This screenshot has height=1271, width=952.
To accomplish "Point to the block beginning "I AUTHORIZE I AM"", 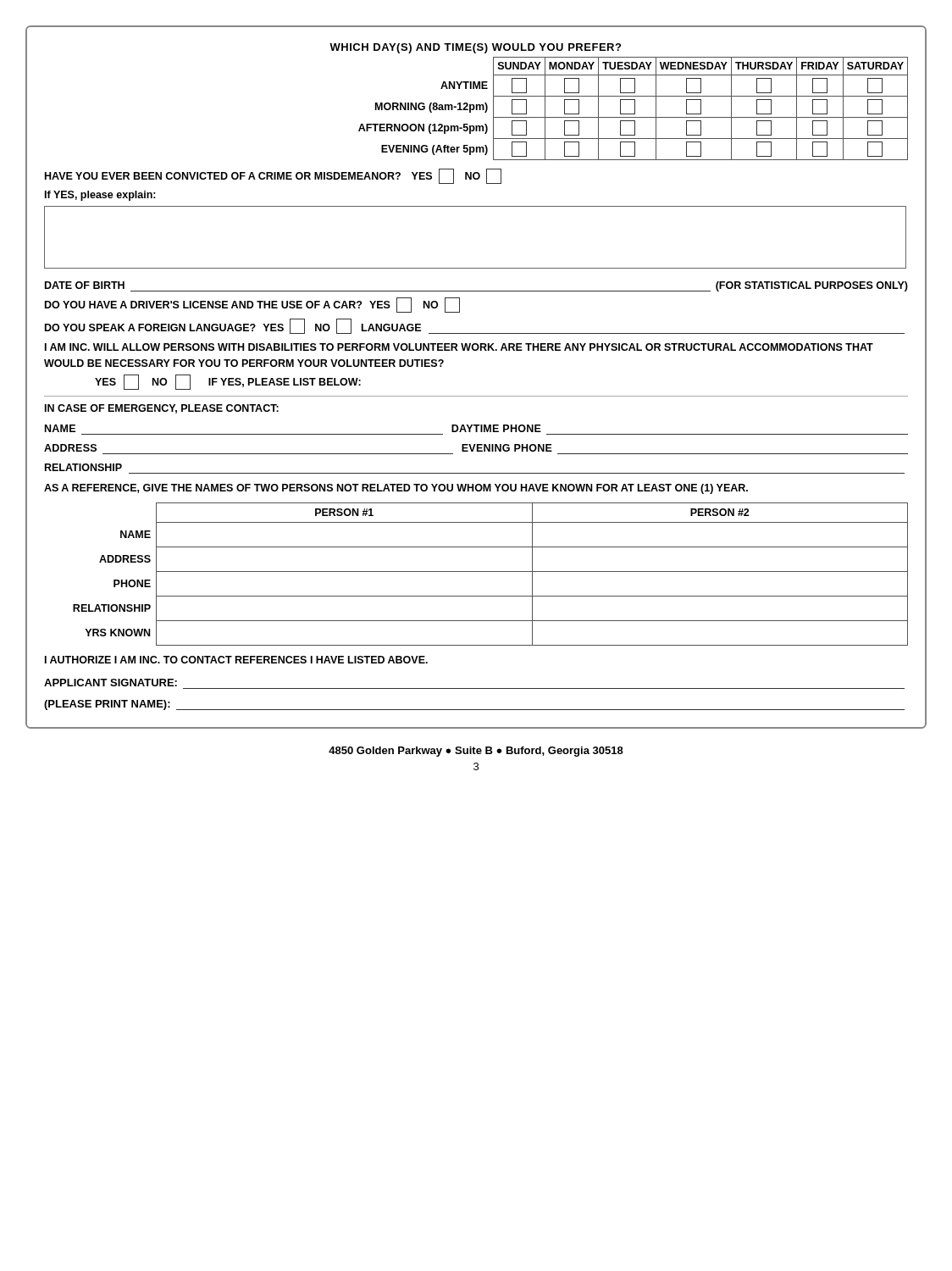I will [x=236, y=660].
